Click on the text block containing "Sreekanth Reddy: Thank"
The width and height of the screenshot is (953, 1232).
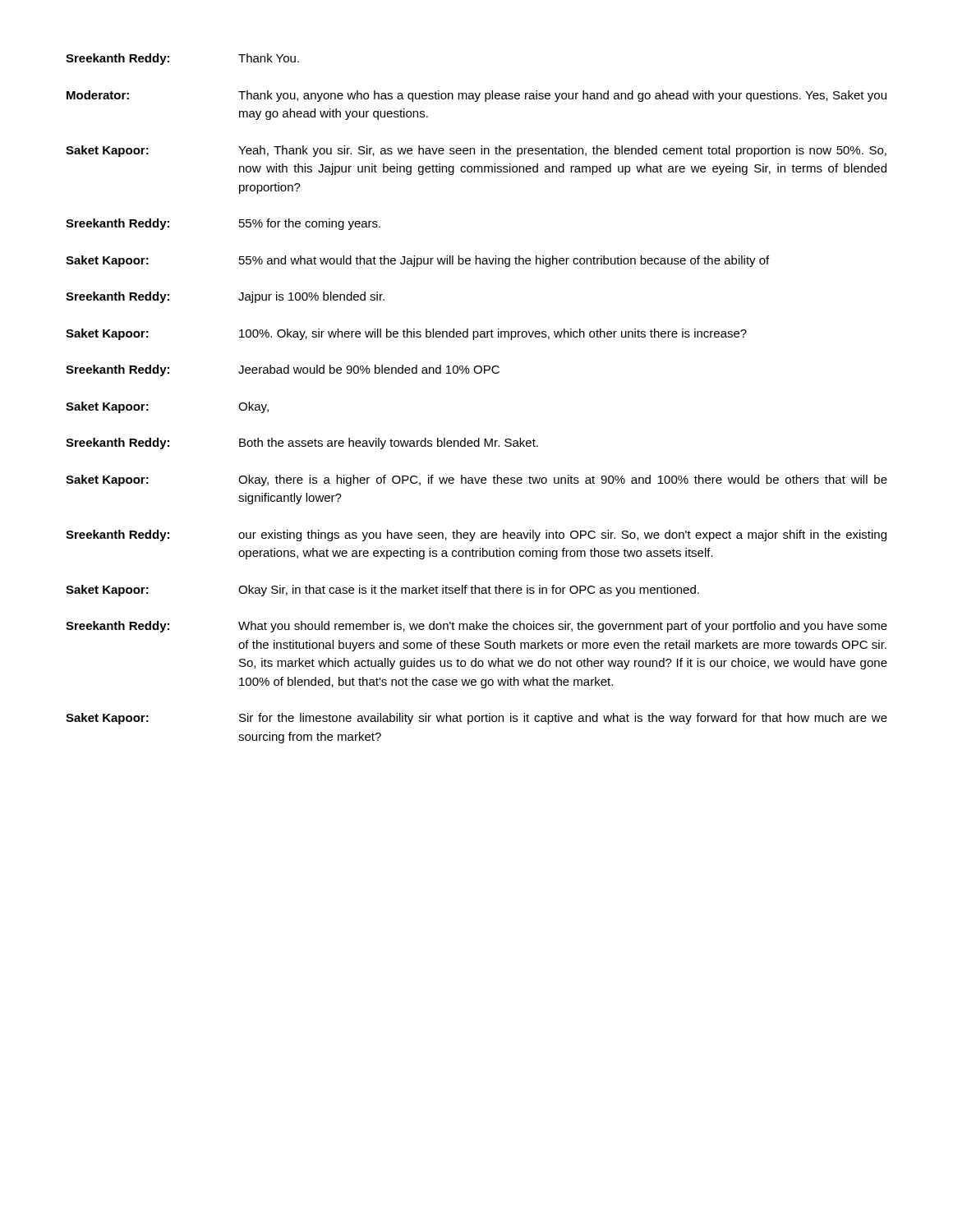click(120, 59)
